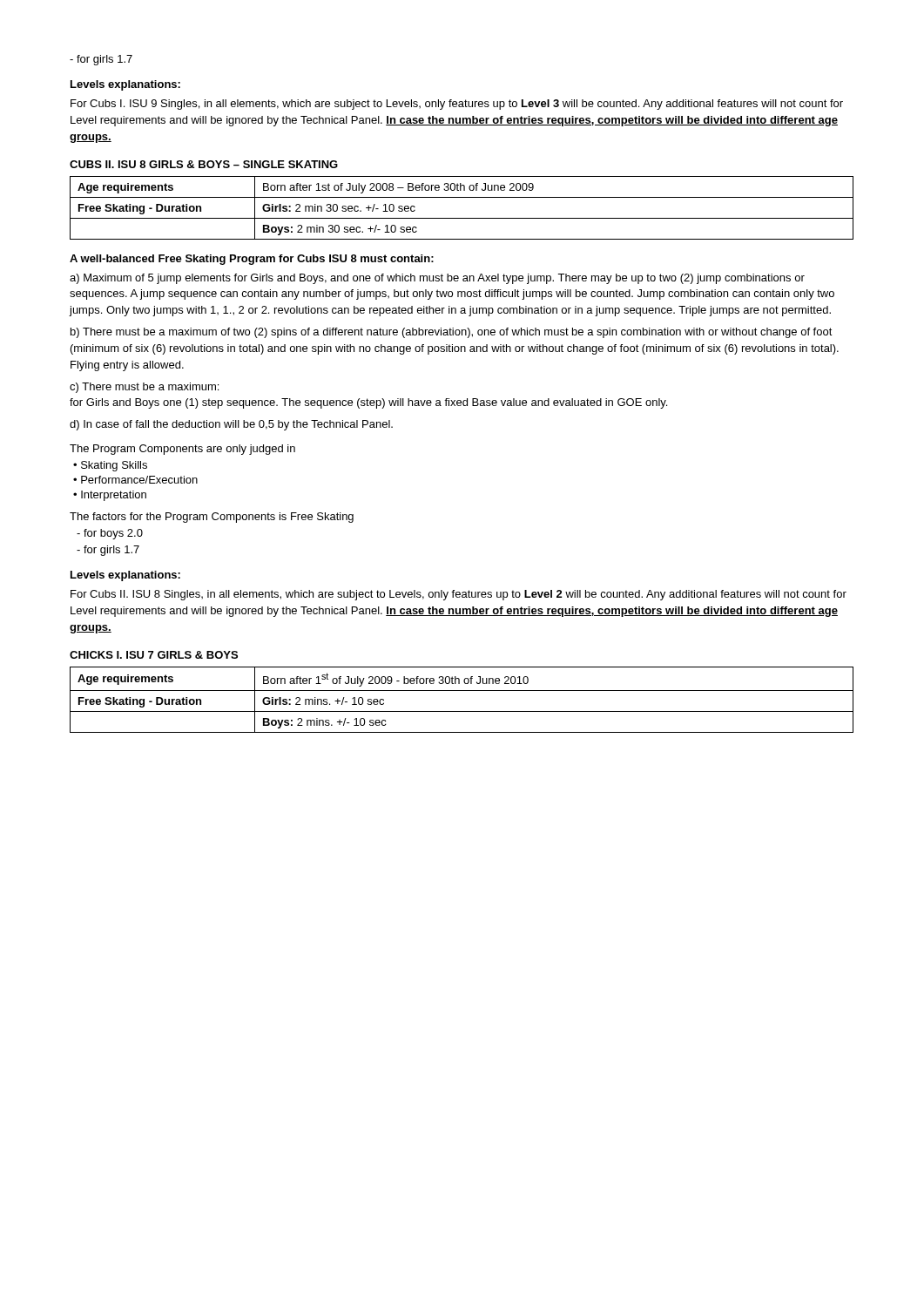This screenshot has width=924, height=1307.
Task: Find the text block starting "b) There must be a maximum"
Action: coord(454,348)
